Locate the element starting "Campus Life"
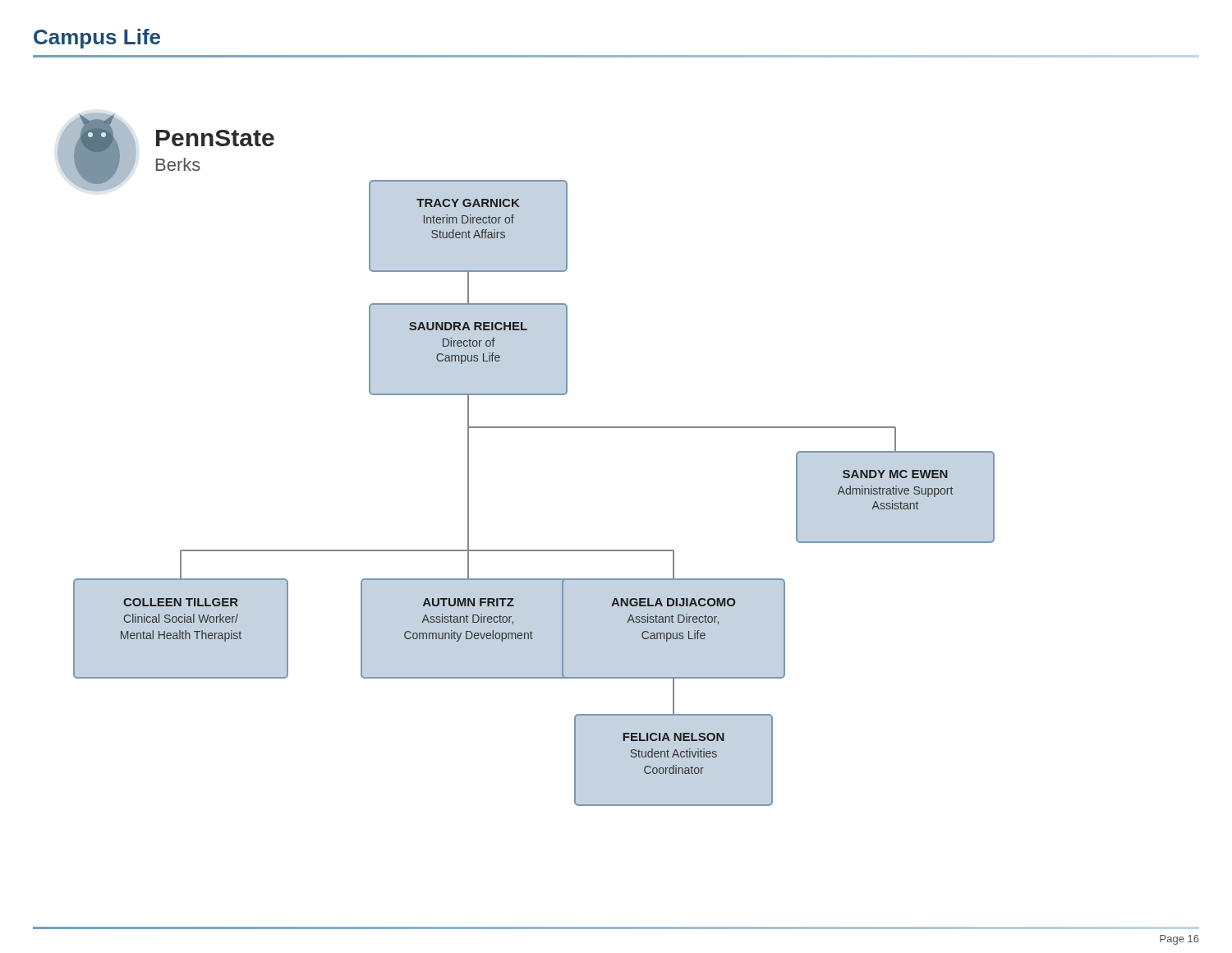The image size is (1232, 953). 97,39
